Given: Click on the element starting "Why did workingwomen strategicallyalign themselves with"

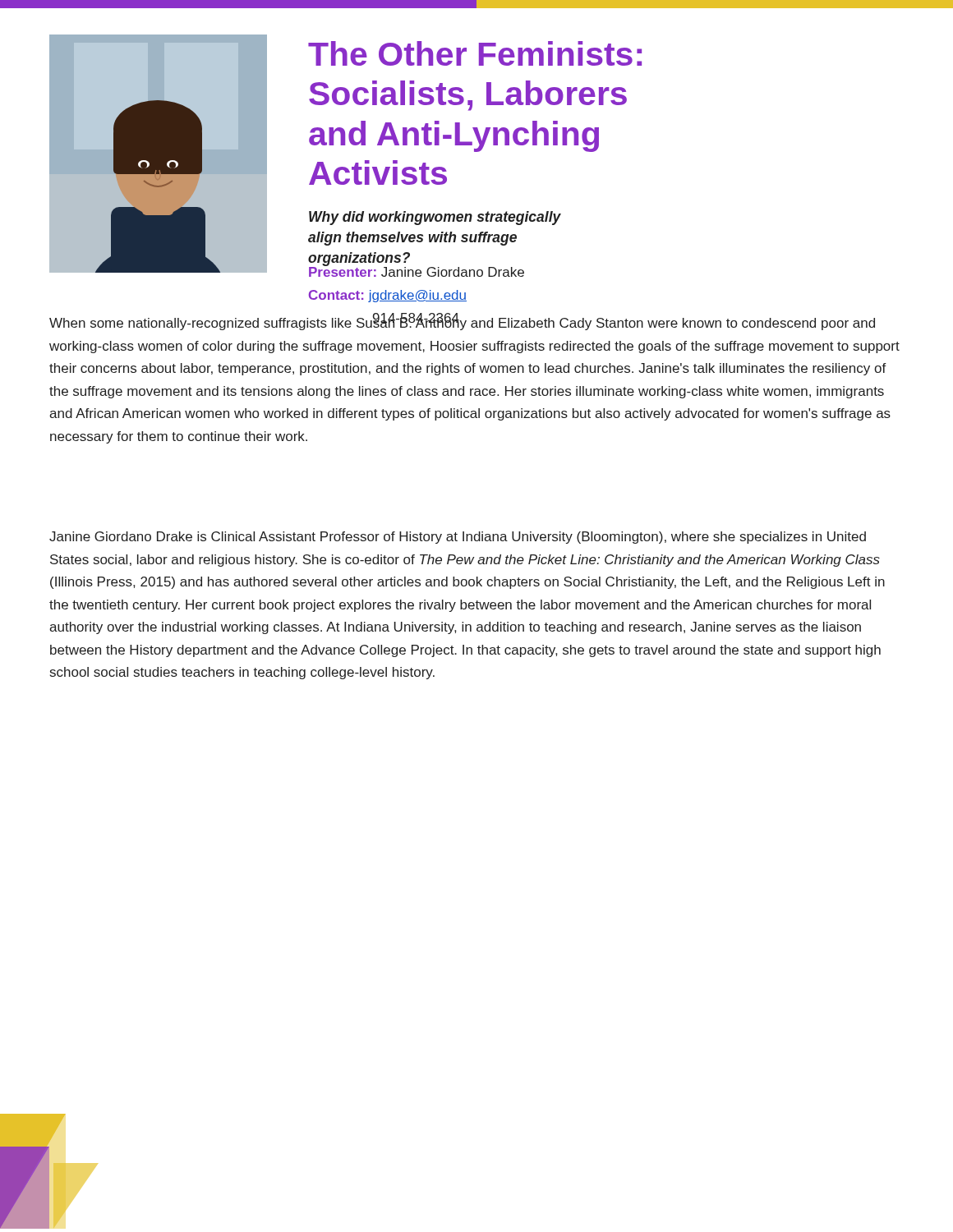Looking at the screenshot, I should [435, 218].
